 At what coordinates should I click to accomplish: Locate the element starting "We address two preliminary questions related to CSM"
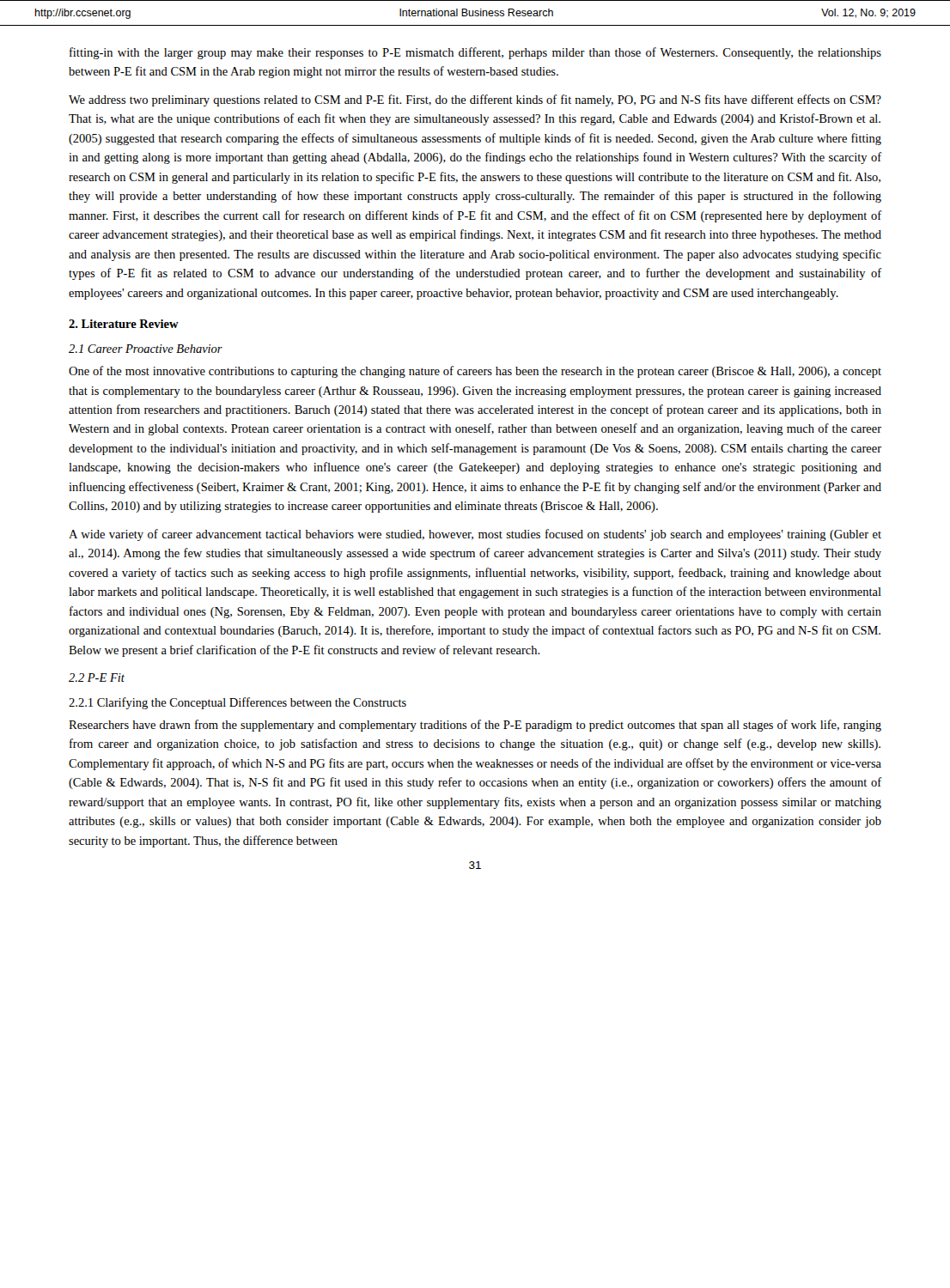[x=475, y=196]
